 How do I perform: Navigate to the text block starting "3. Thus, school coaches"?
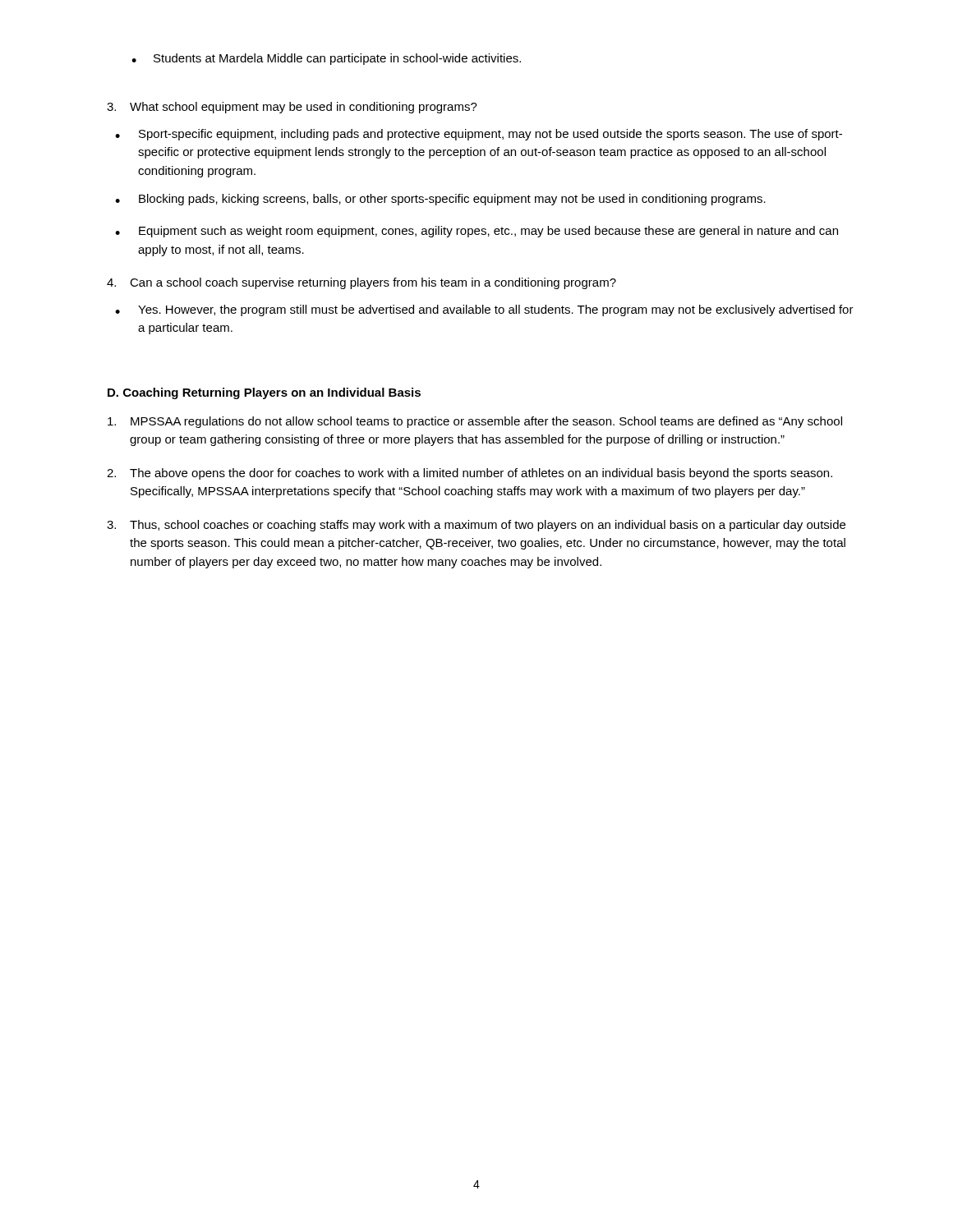481,543
